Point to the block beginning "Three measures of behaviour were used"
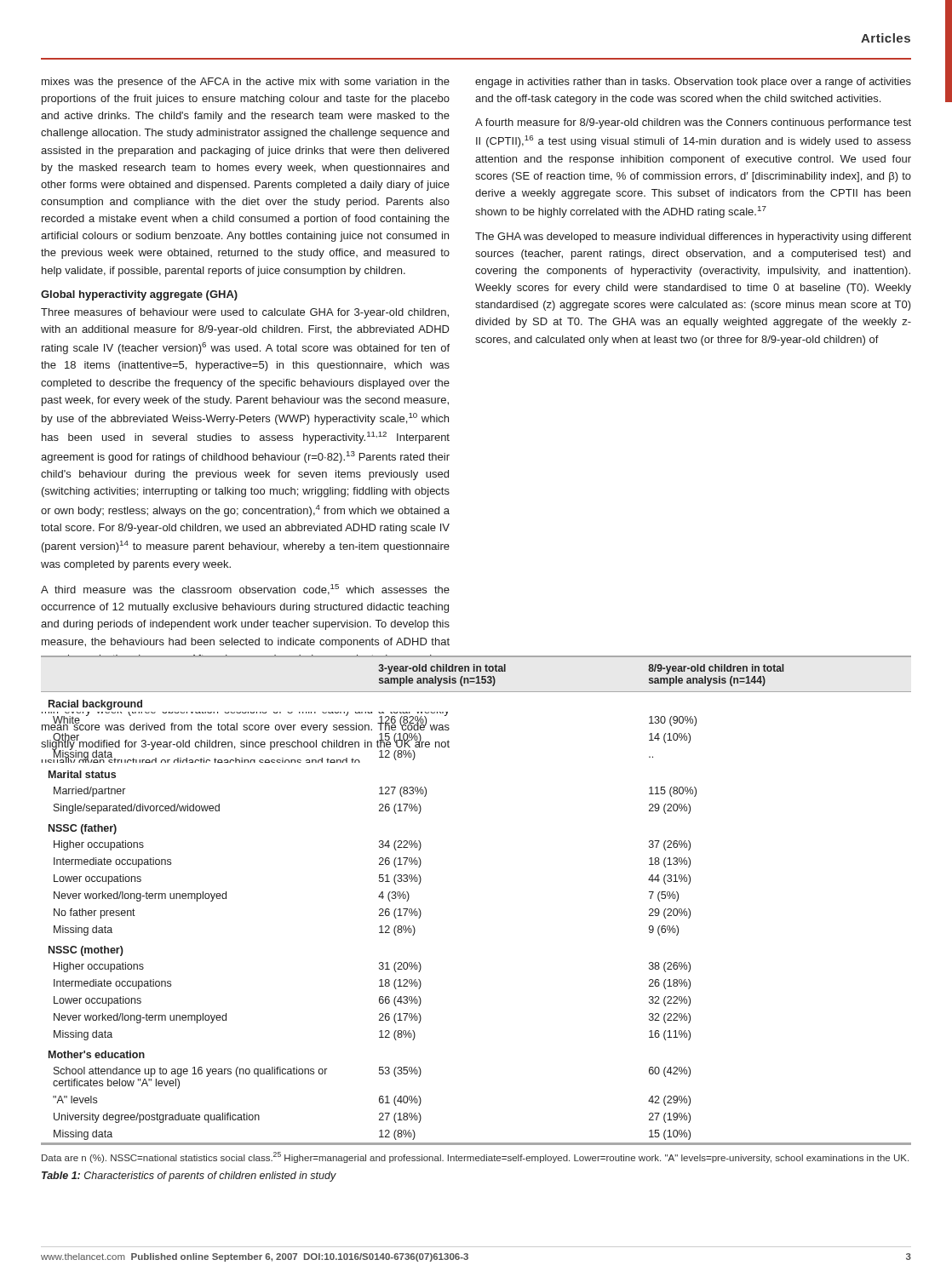Viewport: 952px width, 1277px height. 245,537
